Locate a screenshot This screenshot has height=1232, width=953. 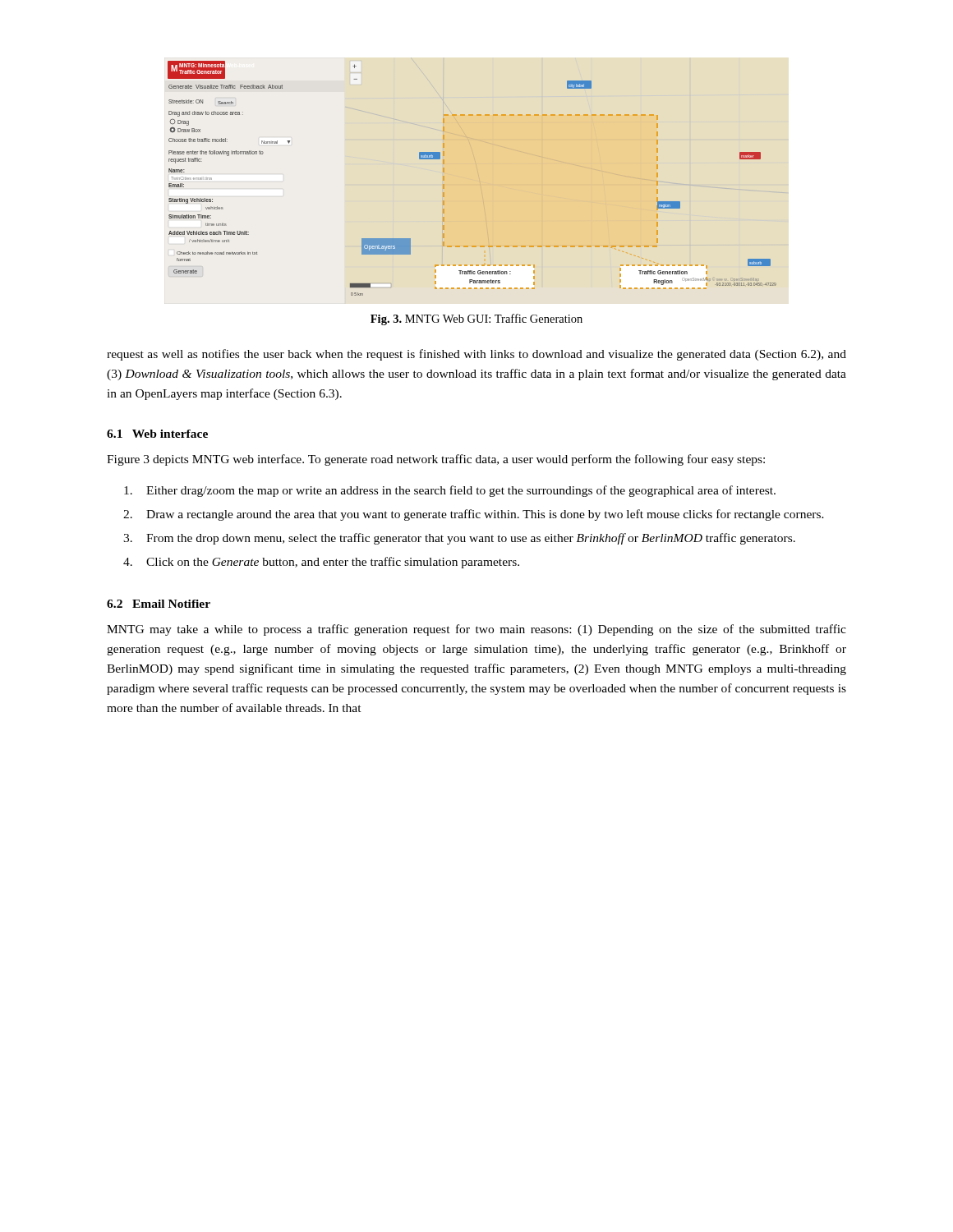click(476, 182)
